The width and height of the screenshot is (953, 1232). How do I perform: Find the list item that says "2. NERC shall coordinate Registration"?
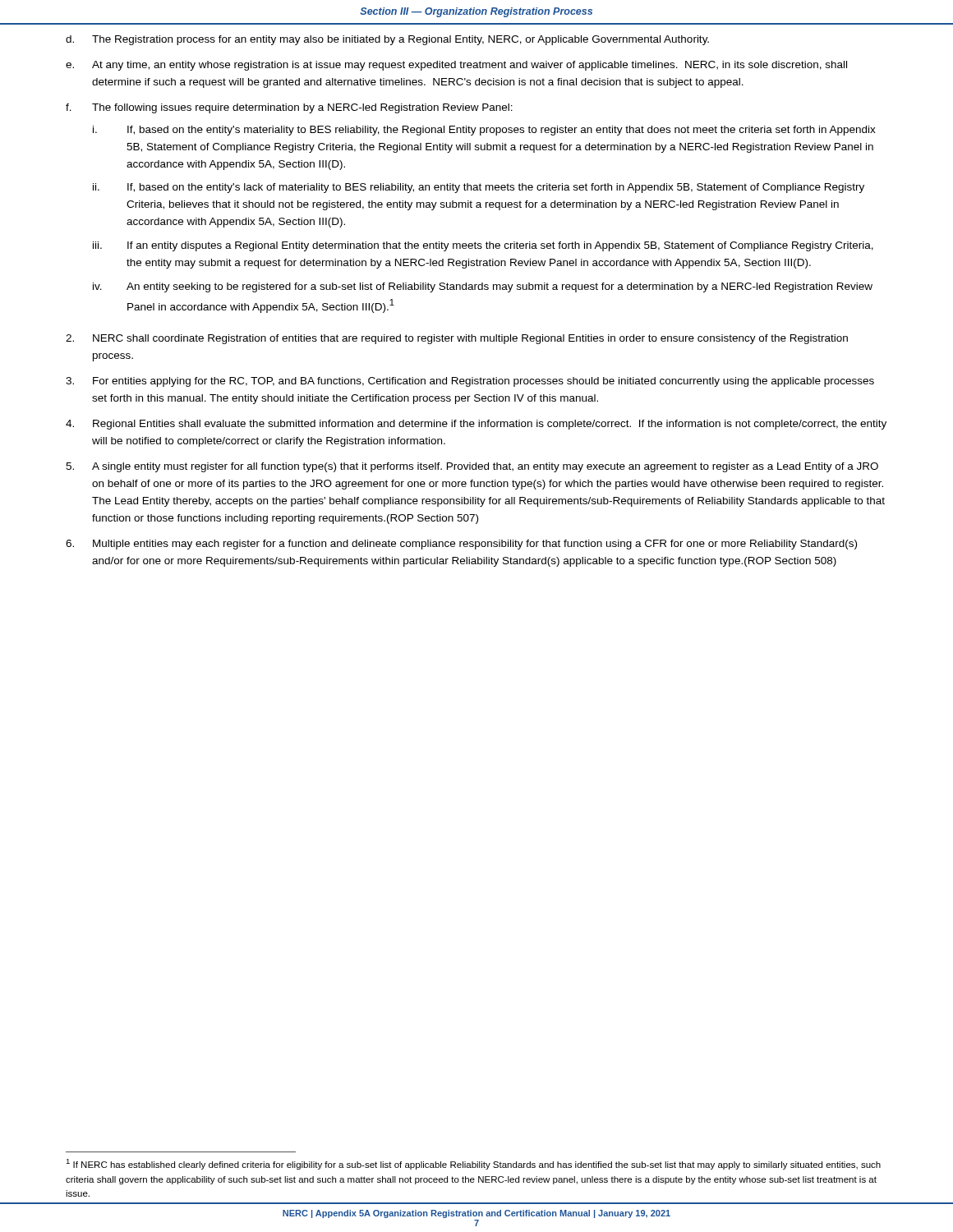[x=476, y=348]
